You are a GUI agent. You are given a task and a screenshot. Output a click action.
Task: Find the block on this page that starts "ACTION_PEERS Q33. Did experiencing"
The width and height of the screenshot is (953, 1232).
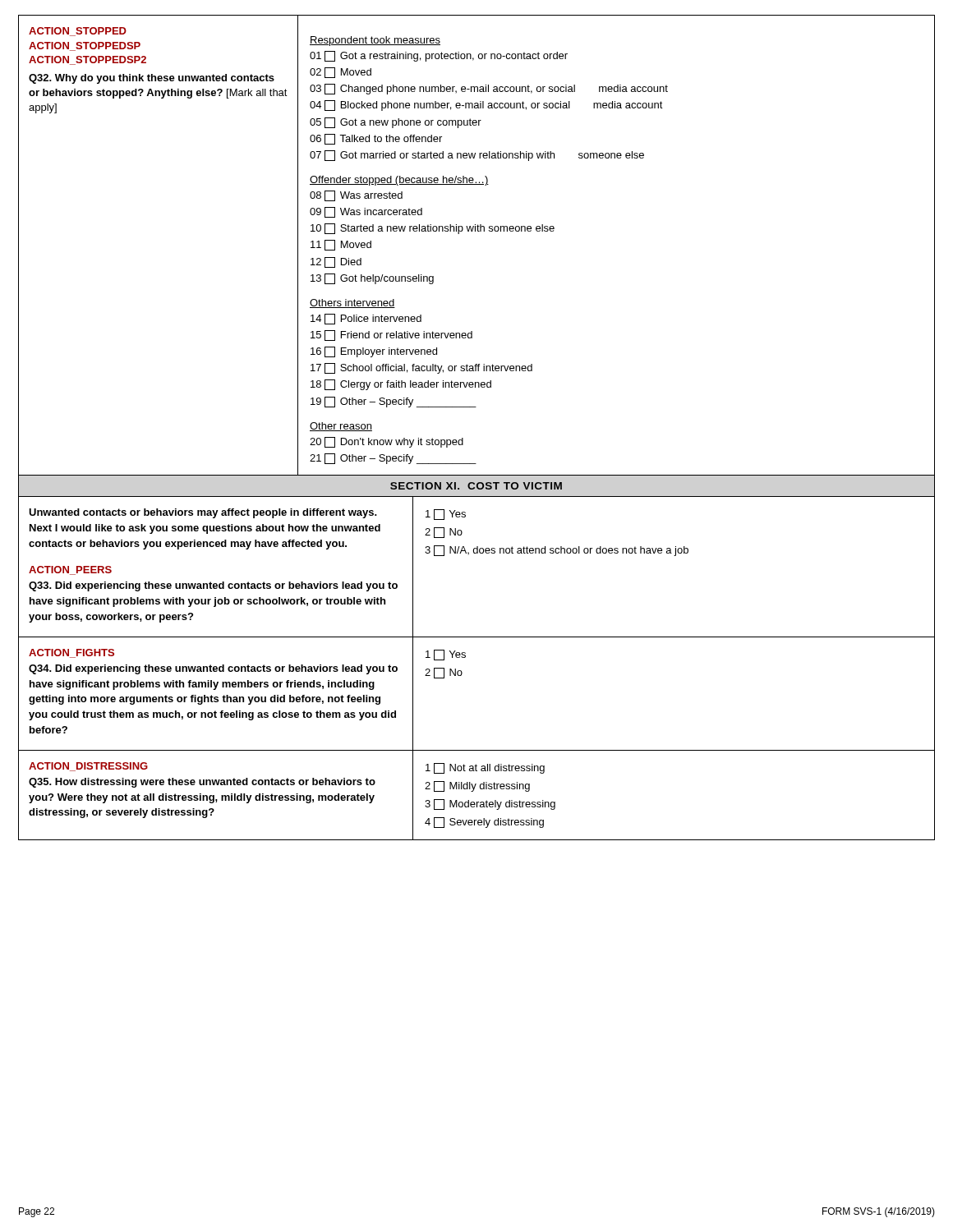(213, 593)
